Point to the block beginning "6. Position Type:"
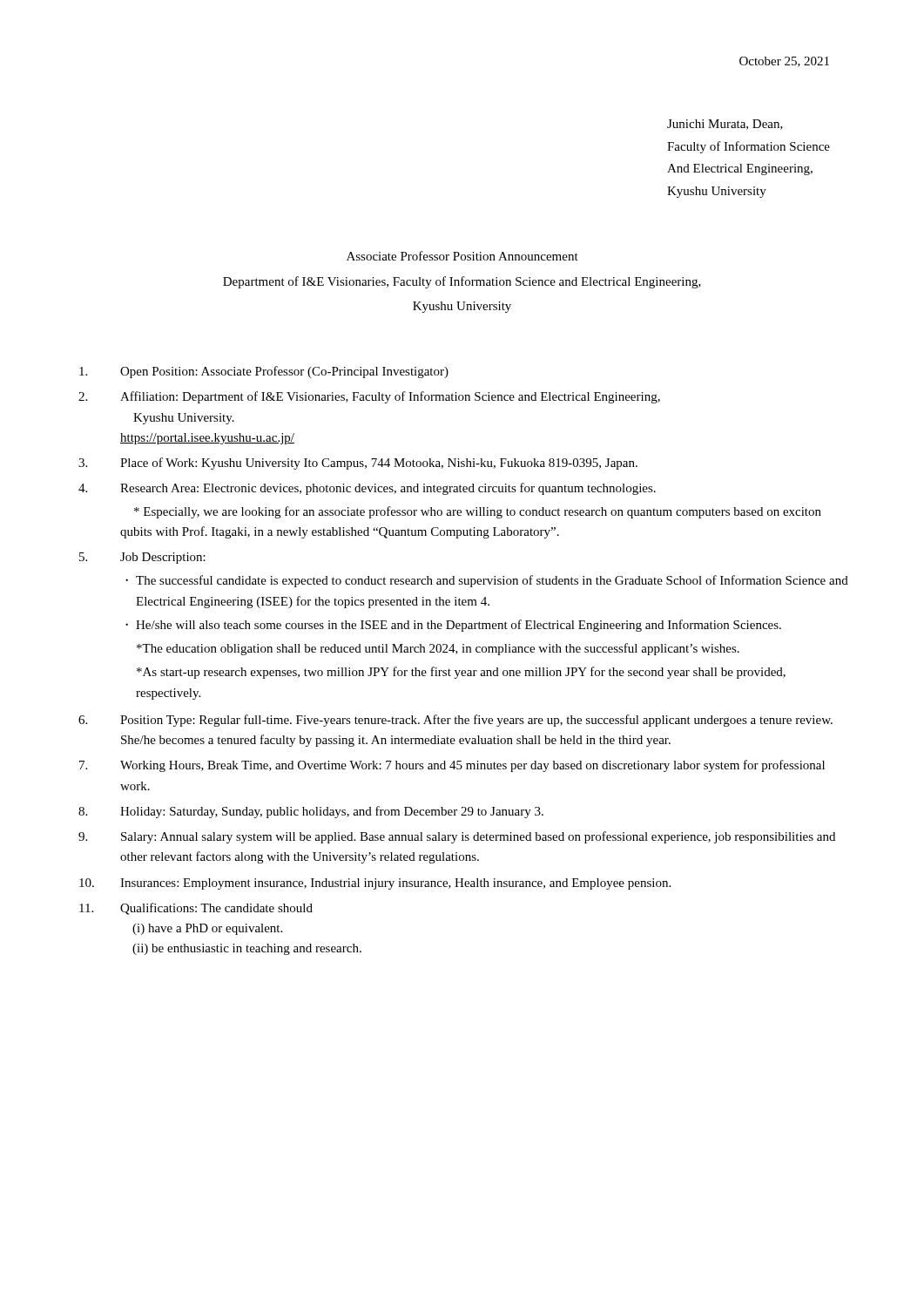The height and width of the screenshot is (1307, 924). [466, 730]
